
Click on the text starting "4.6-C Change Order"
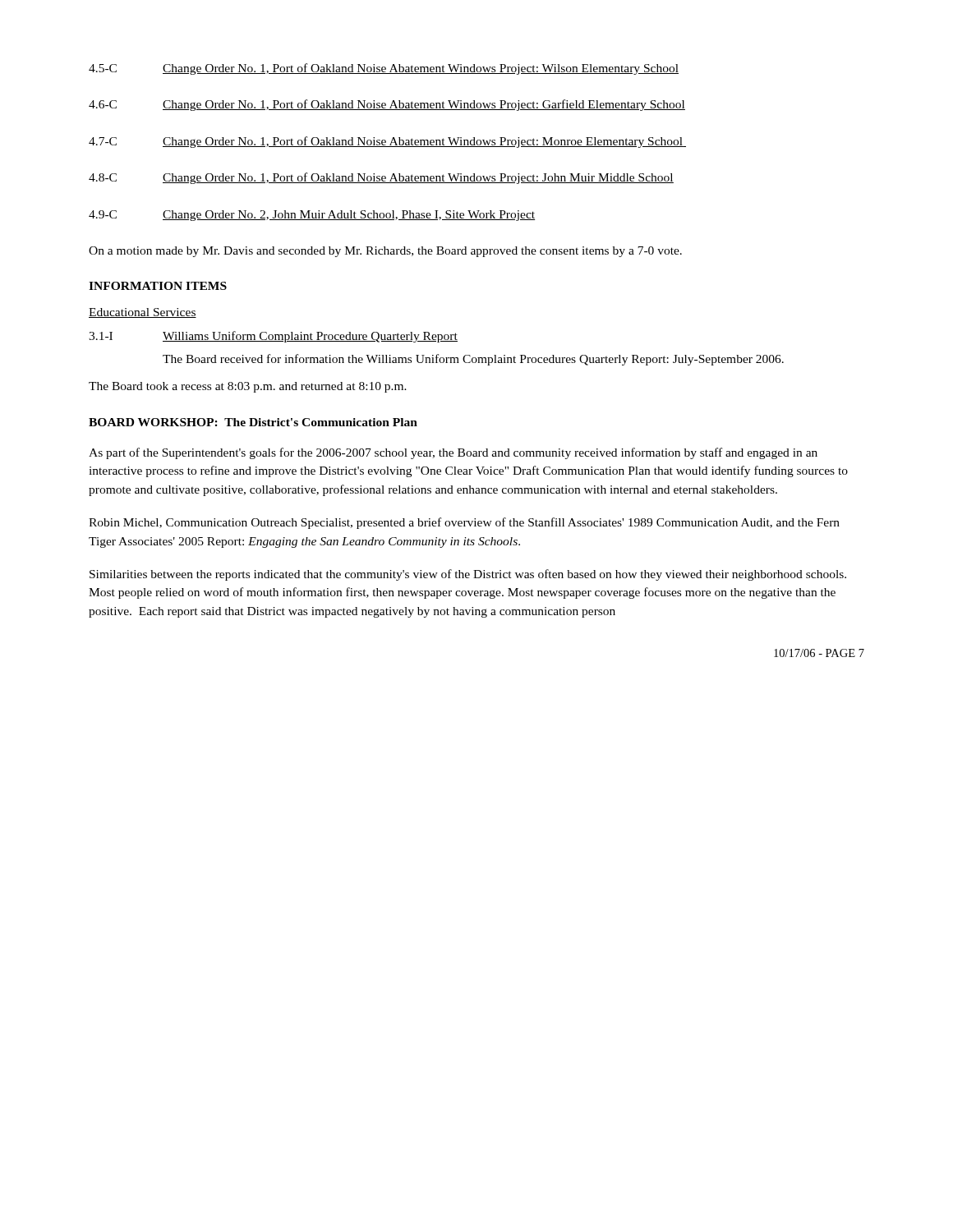tap(476, 105)
